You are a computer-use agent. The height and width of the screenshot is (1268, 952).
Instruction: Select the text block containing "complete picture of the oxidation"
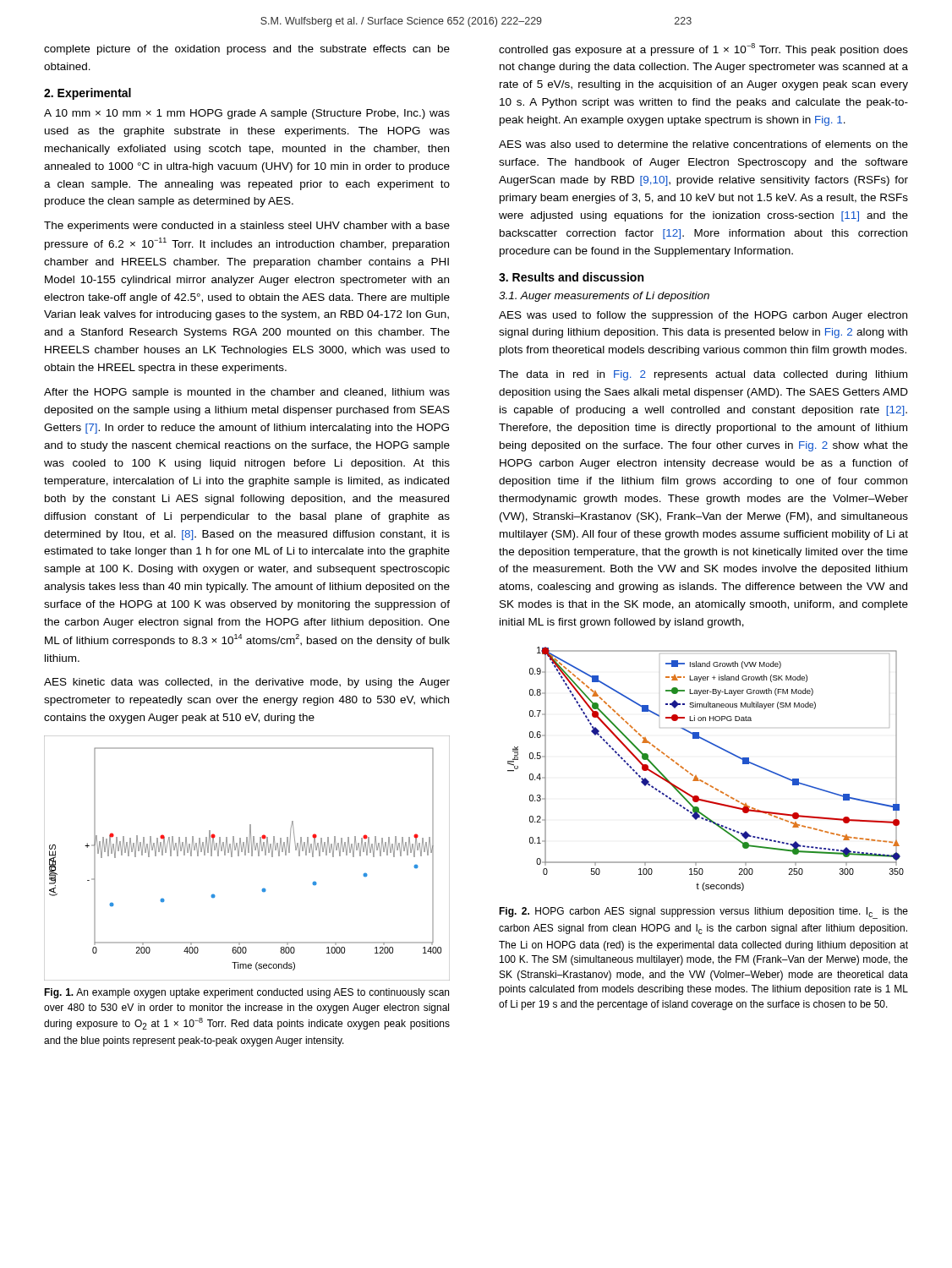[247, 57]
